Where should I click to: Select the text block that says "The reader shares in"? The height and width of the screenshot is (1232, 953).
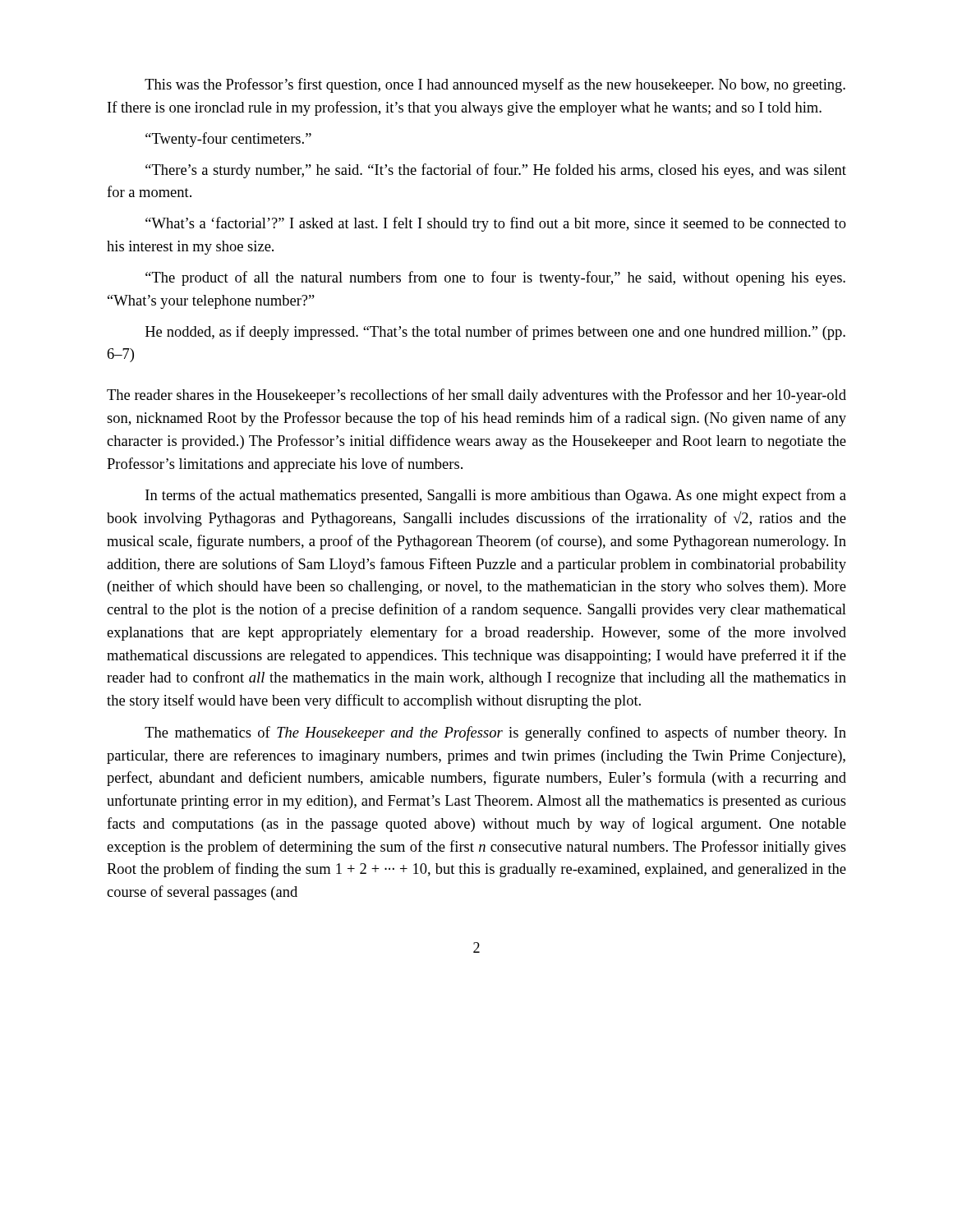pos(476,429)
